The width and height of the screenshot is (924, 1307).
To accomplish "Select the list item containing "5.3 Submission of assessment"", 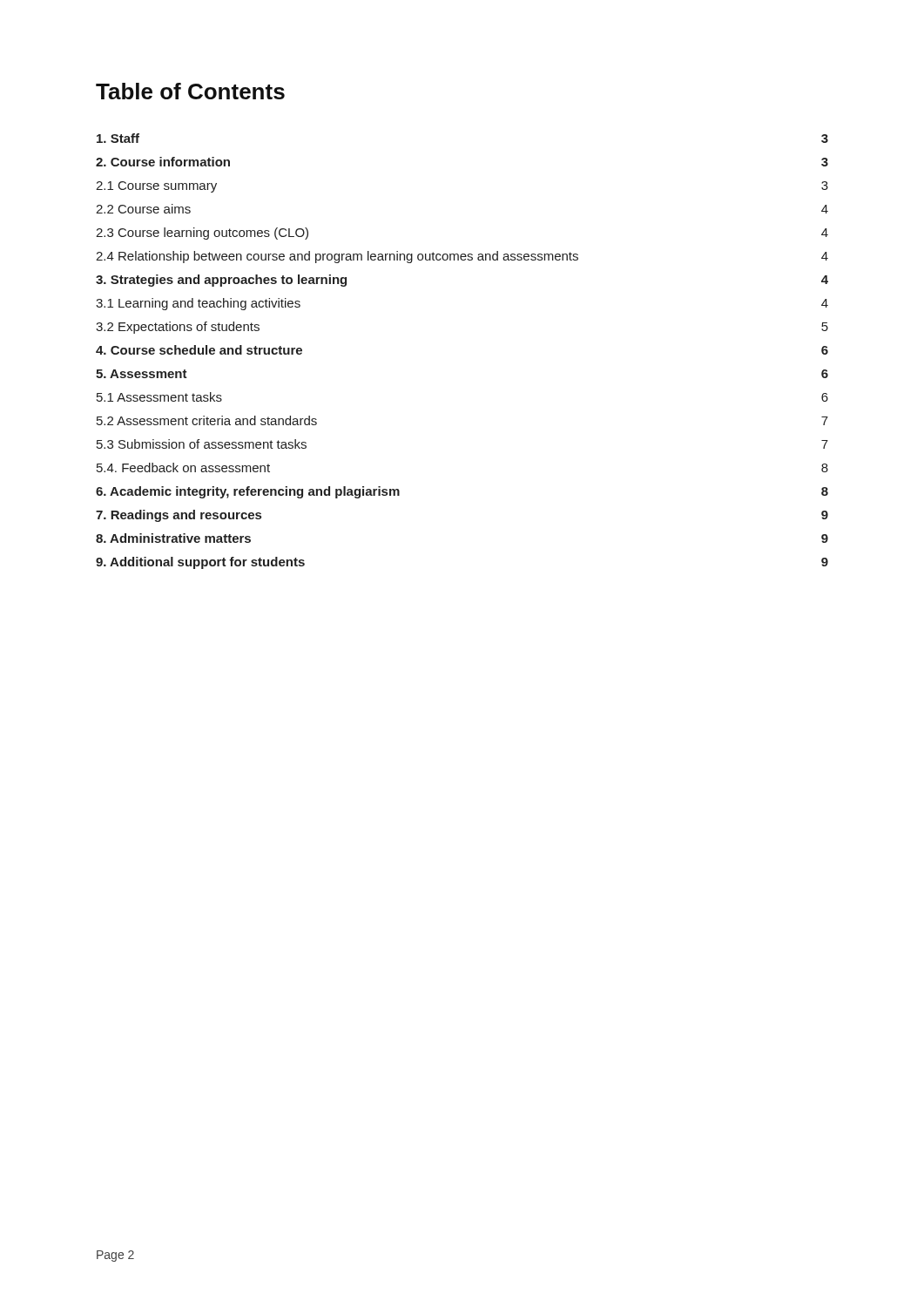I will pyautogui.click(x=195, y=444).
